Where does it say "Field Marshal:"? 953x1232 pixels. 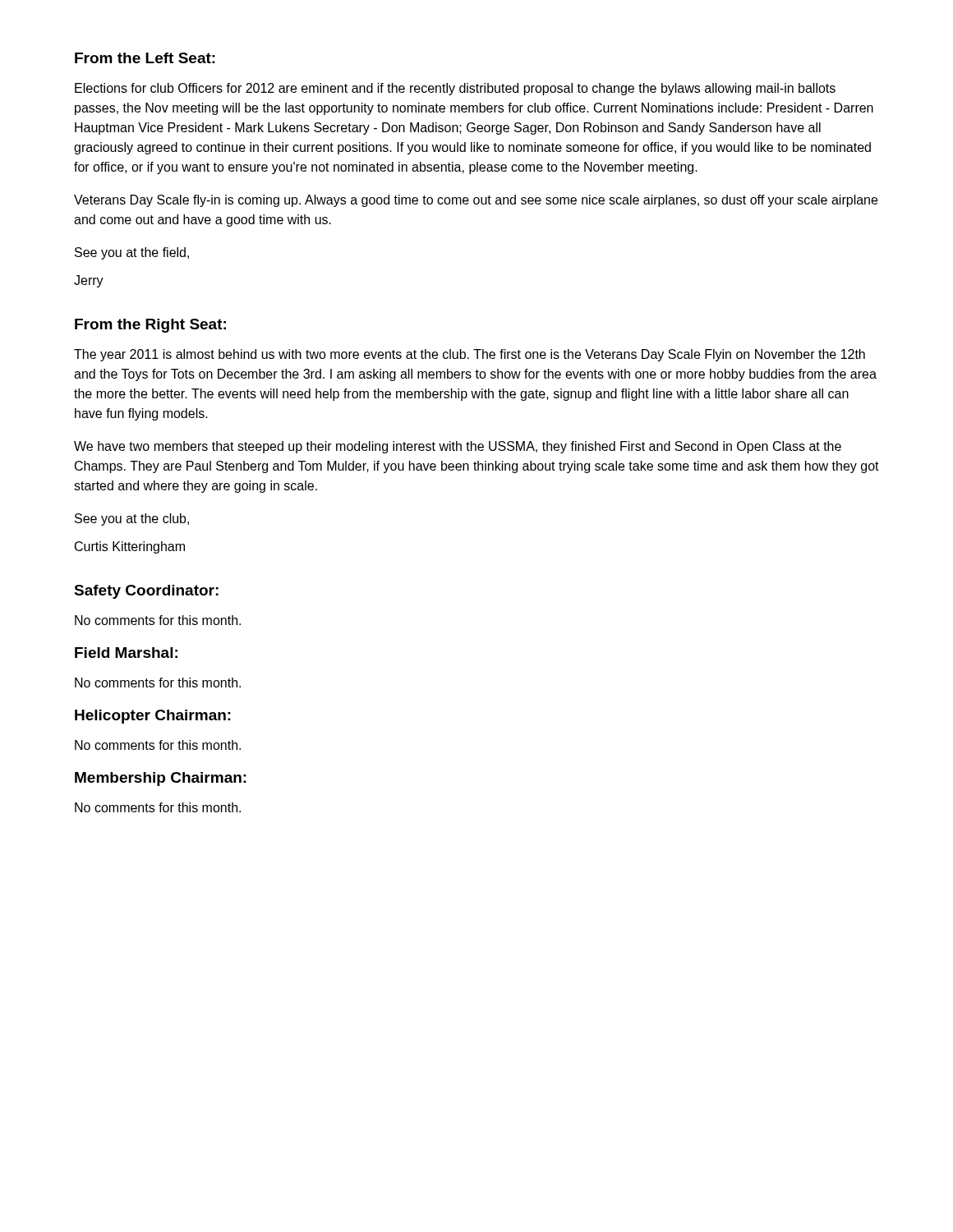point(126,653)
